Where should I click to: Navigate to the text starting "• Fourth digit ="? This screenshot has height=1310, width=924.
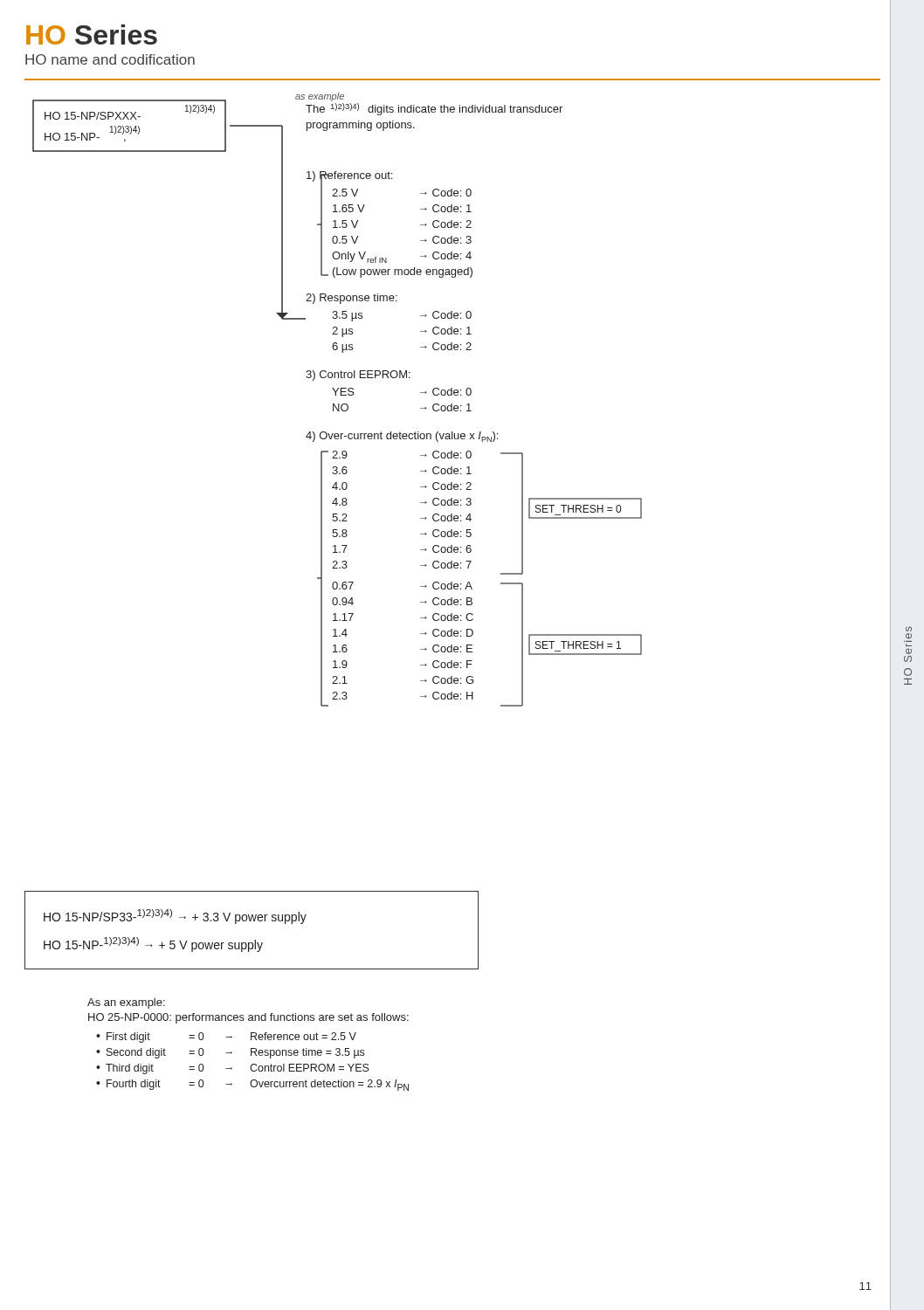(253, 1084)
